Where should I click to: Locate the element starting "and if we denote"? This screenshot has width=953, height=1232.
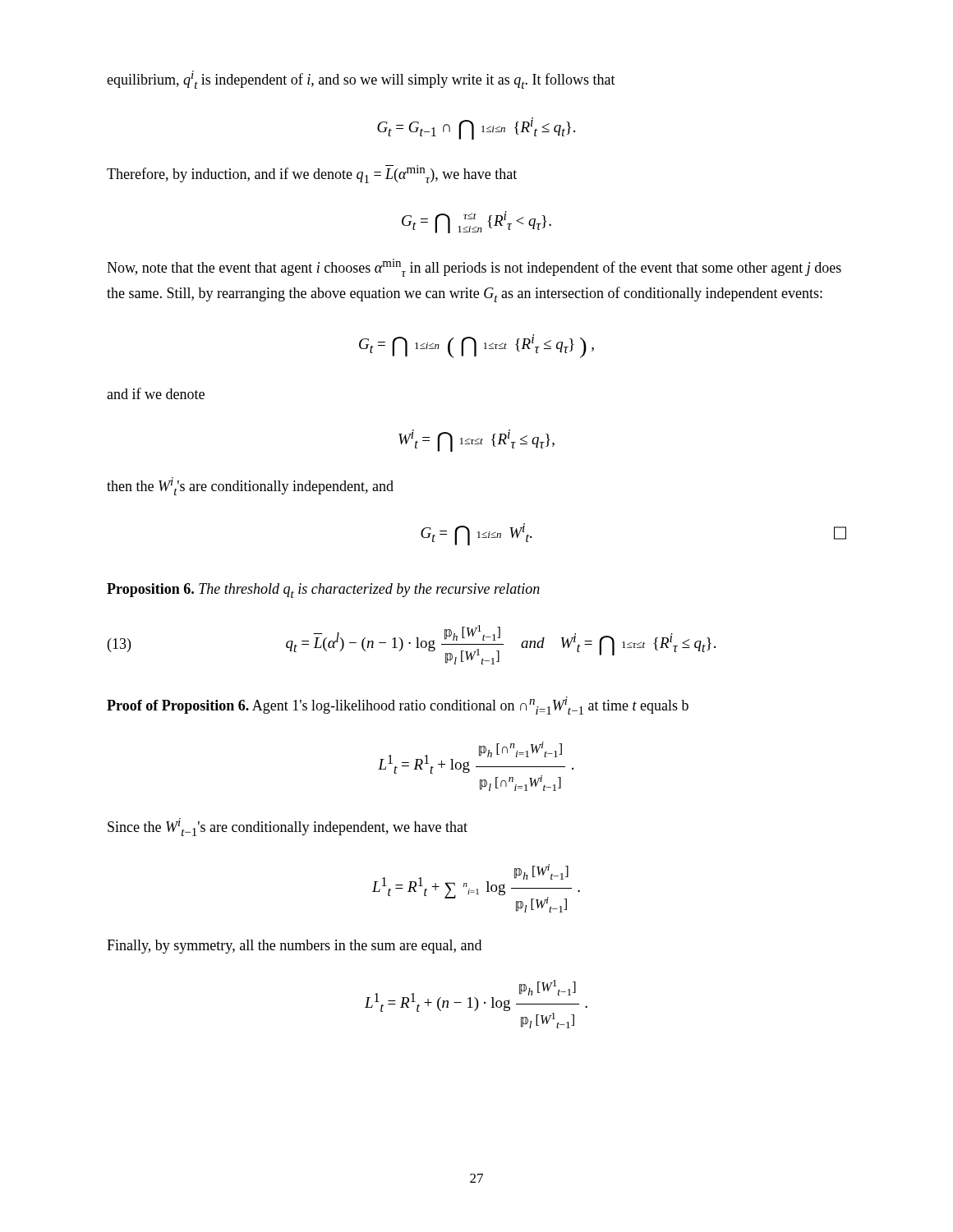coord(156,394)
